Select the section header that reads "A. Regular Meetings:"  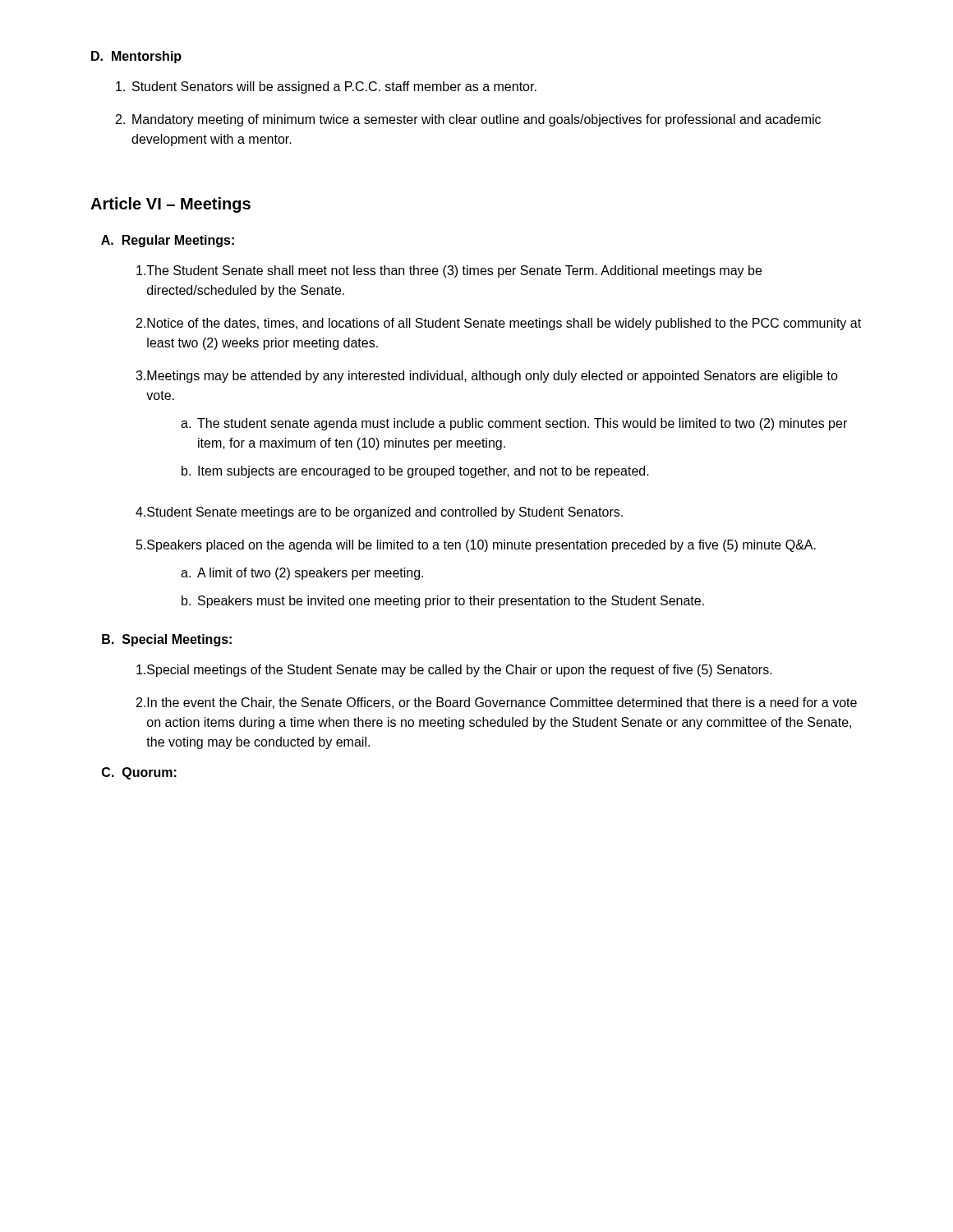click(x=163, y=240)
